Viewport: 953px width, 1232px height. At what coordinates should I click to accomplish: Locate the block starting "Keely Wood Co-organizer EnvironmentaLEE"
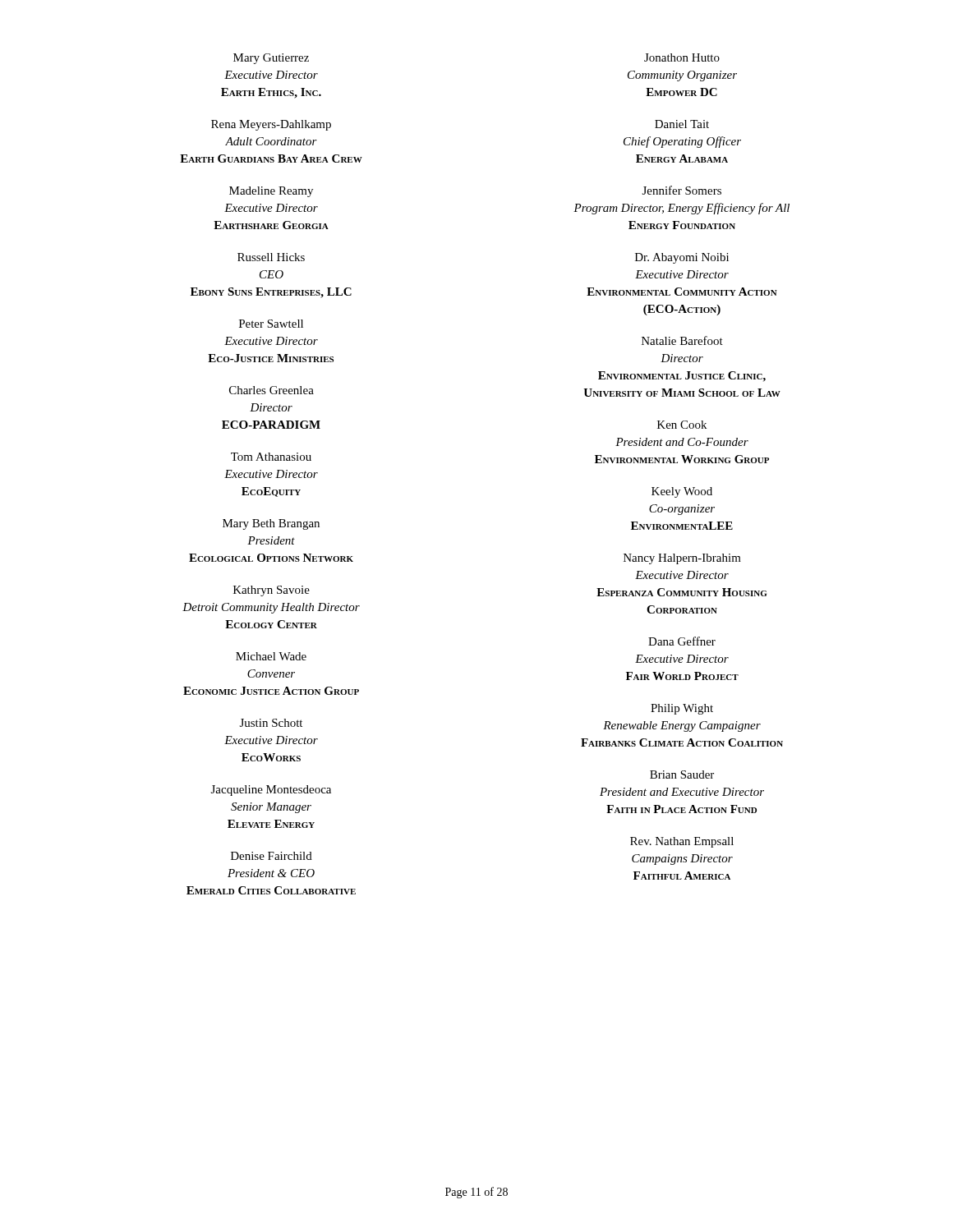pos(682,509)
